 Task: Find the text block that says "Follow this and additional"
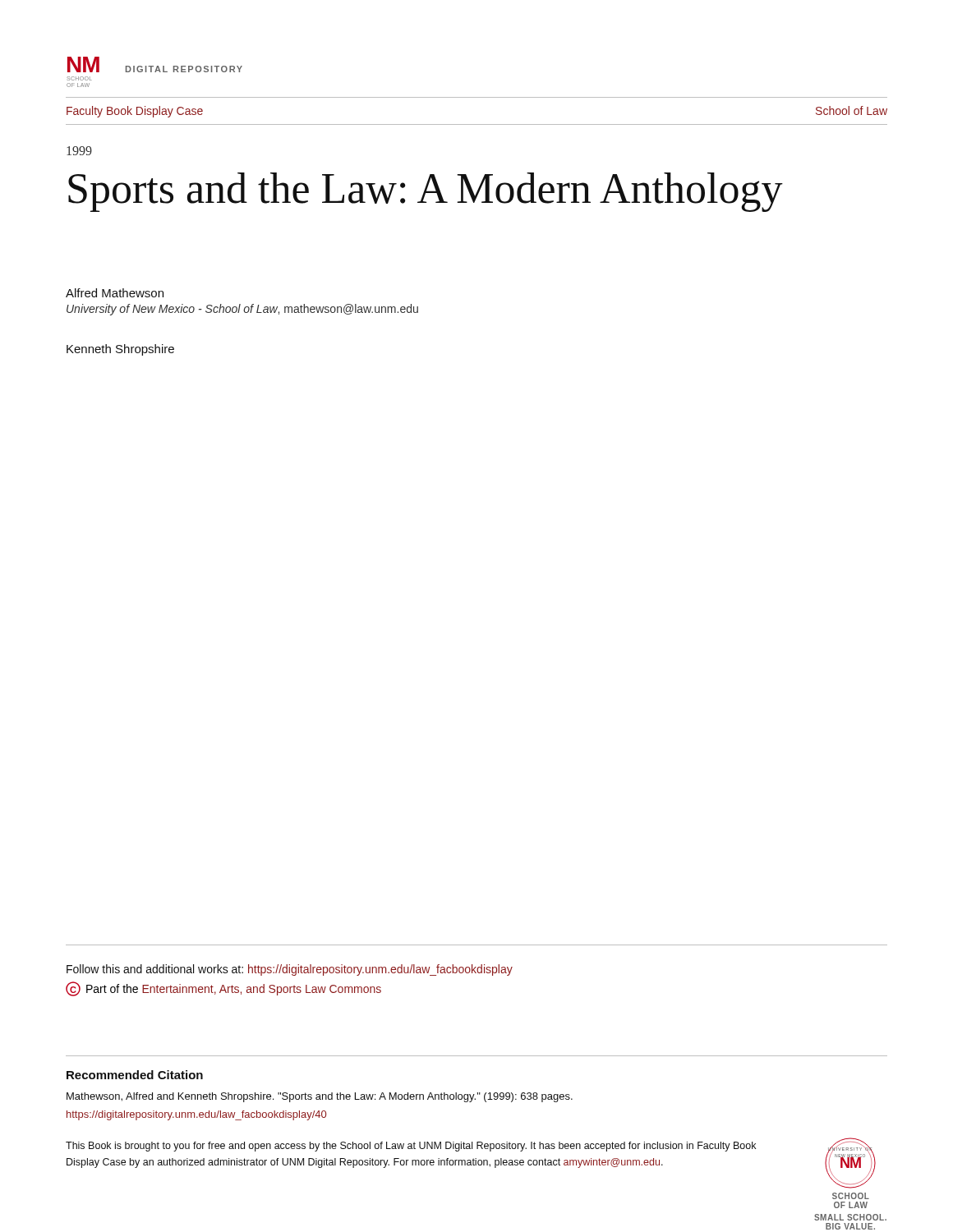tap(289, 969)
